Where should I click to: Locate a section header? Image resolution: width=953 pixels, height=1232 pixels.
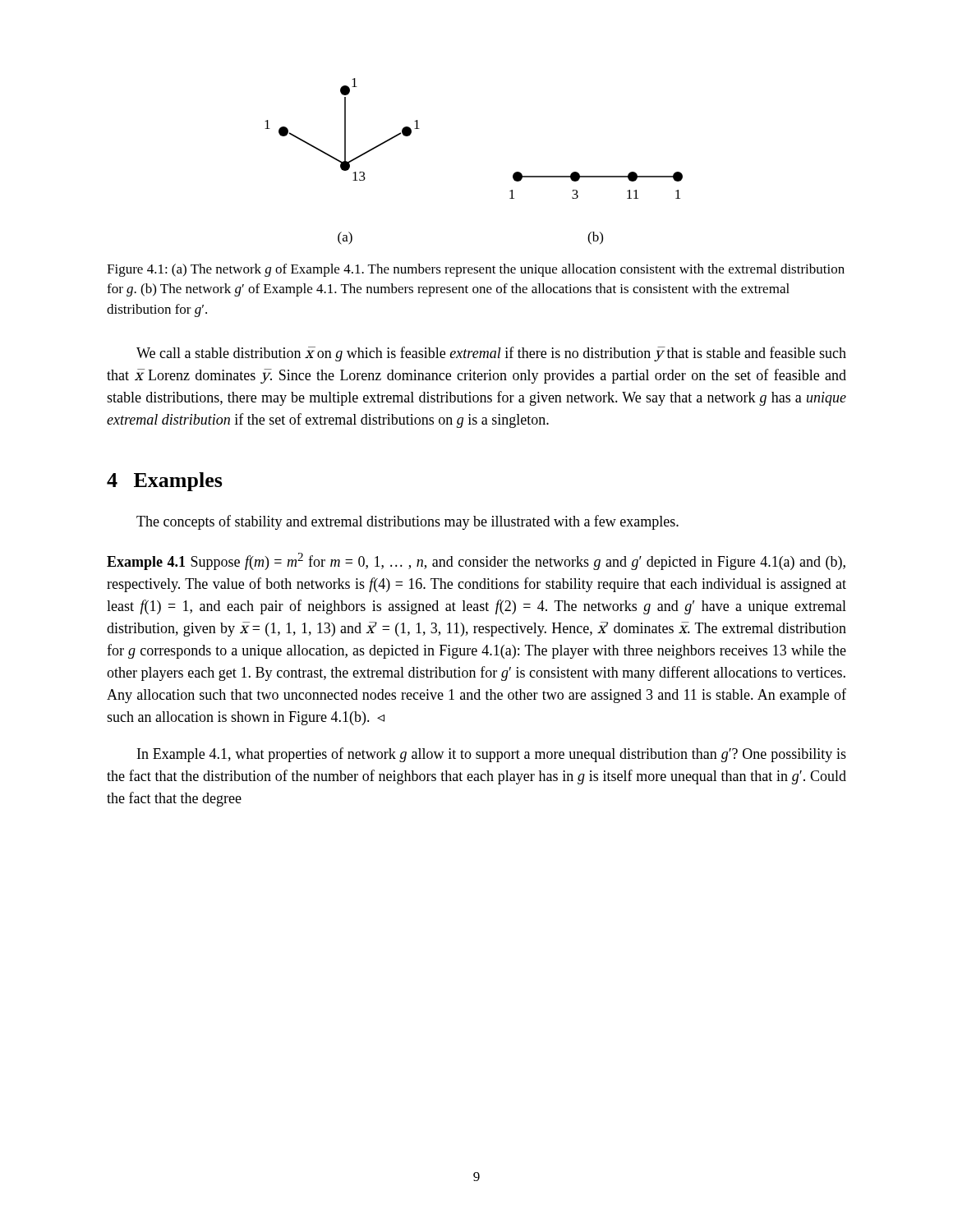click(165, 480)
